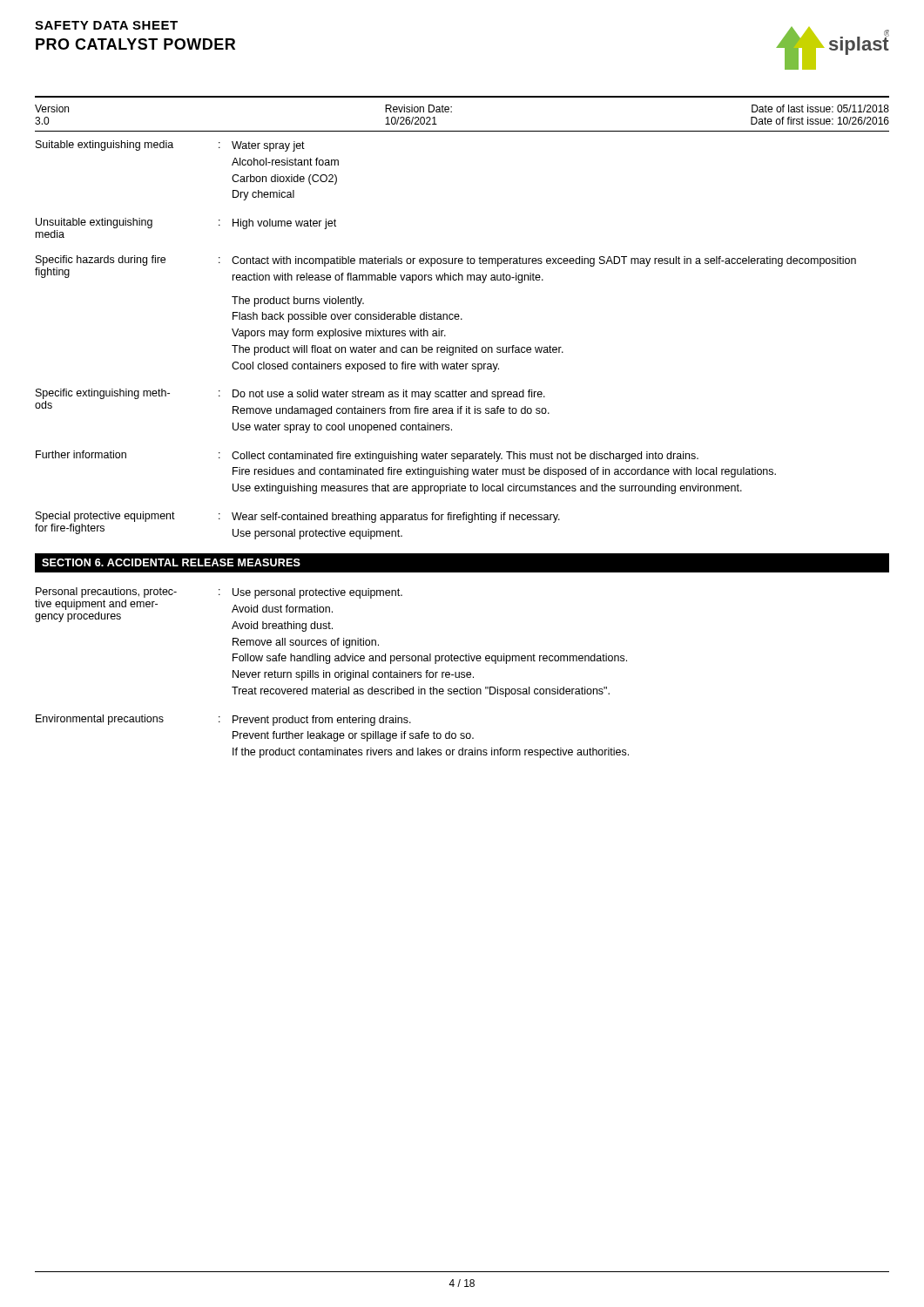Locate the block of text that opens with "Specific extinguishing meth-ods :"
The width and height of the screenshot is (924, 1307).
coord(462,411)
